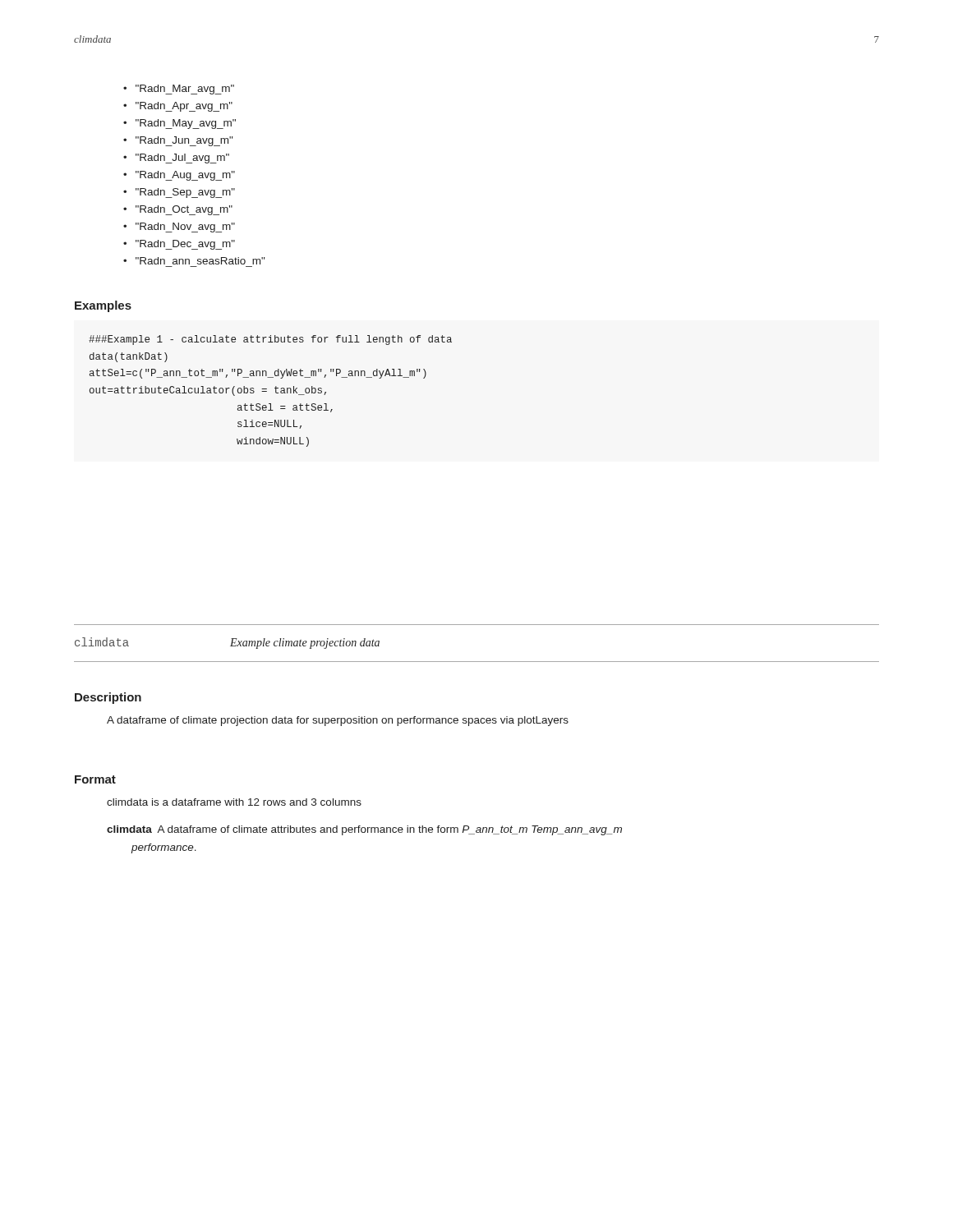Find the list item that reads "• "Radn_Nov_avg_m""

click(179, 226)
